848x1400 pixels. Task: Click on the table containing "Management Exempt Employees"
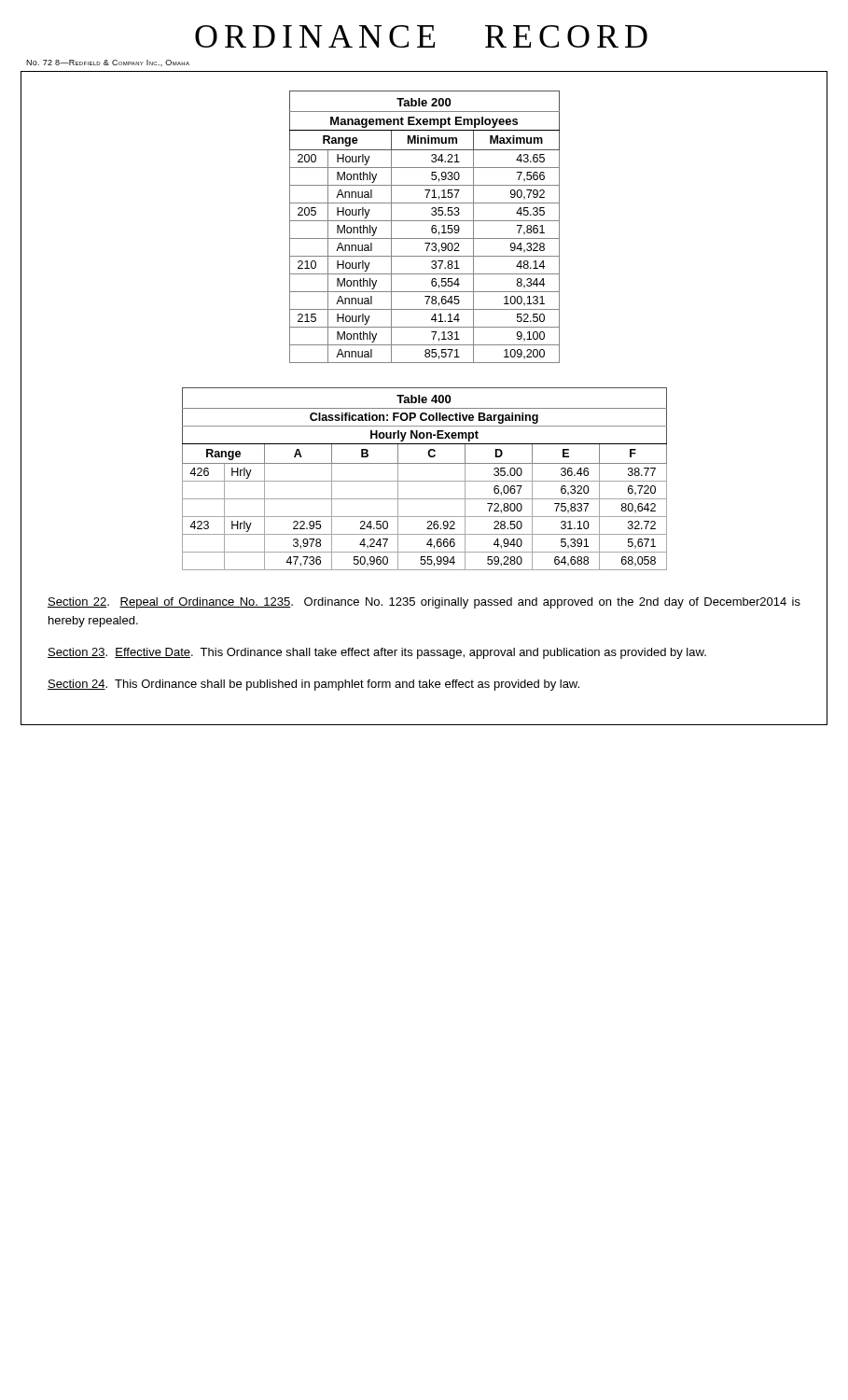click(424, 227)
